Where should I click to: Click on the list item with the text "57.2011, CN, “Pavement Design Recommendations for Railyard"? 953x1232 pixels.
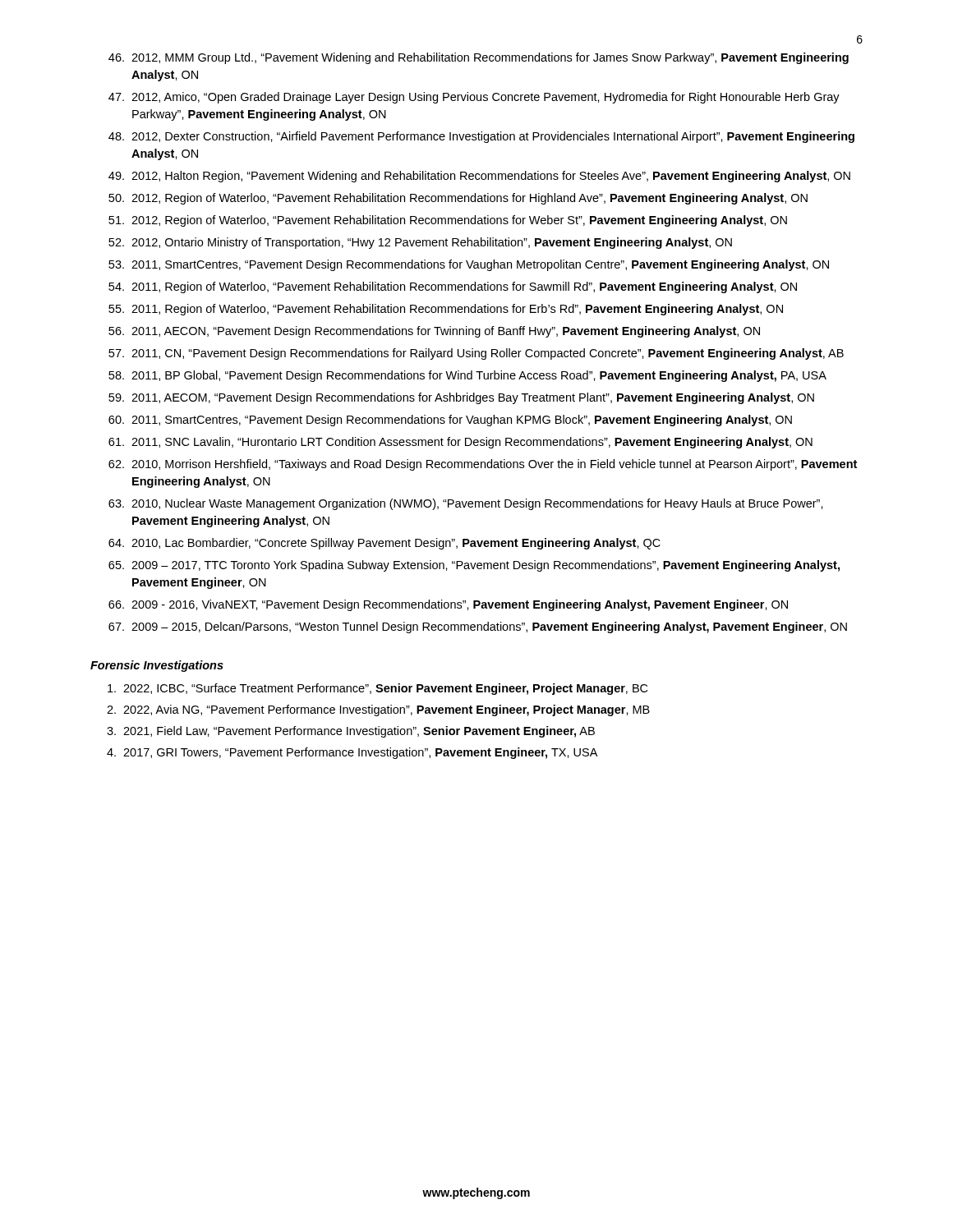coord(476,354)
